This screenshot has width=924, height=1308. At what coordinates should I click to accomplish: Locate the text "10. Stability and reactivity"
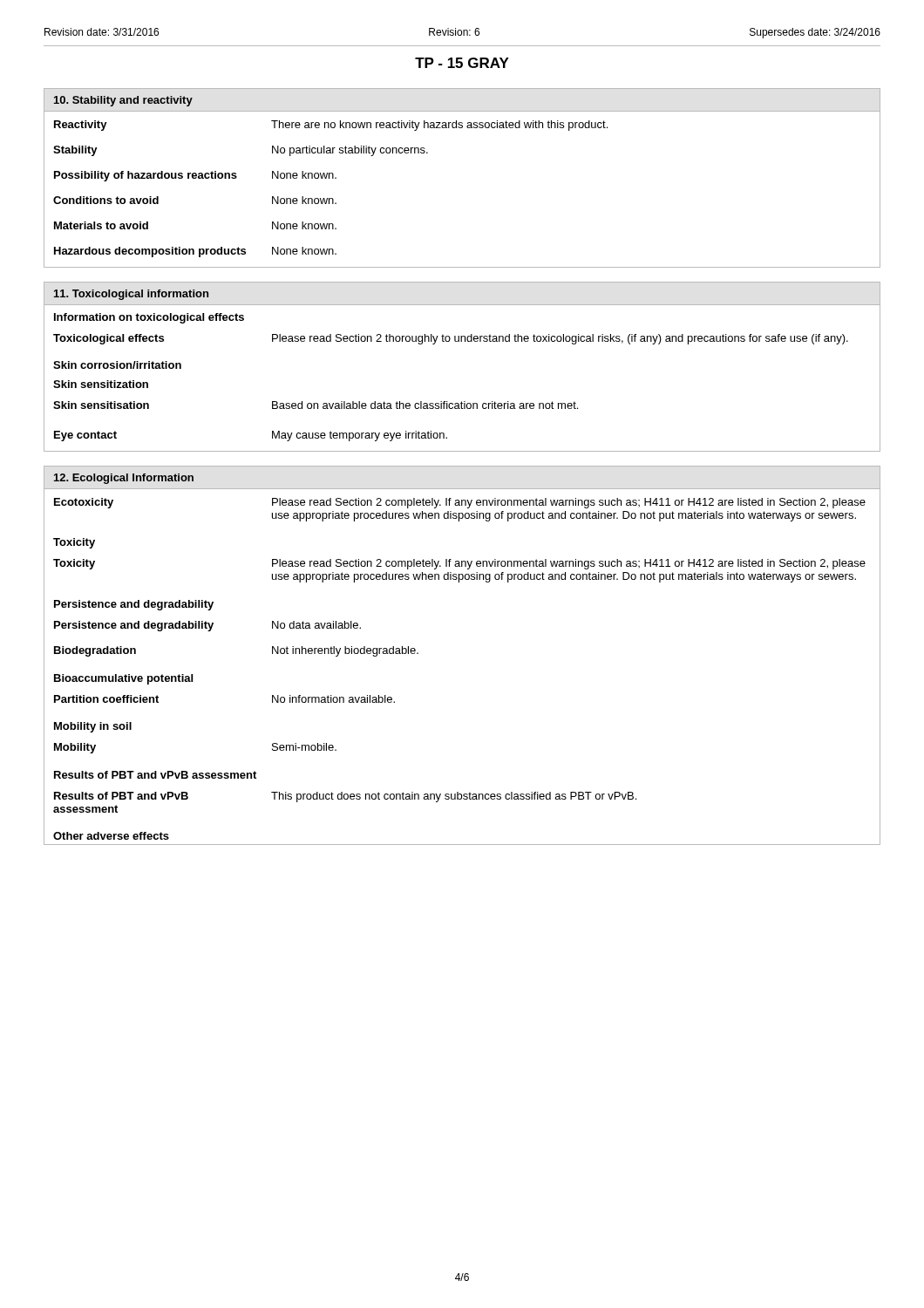(x=123, y=100)
